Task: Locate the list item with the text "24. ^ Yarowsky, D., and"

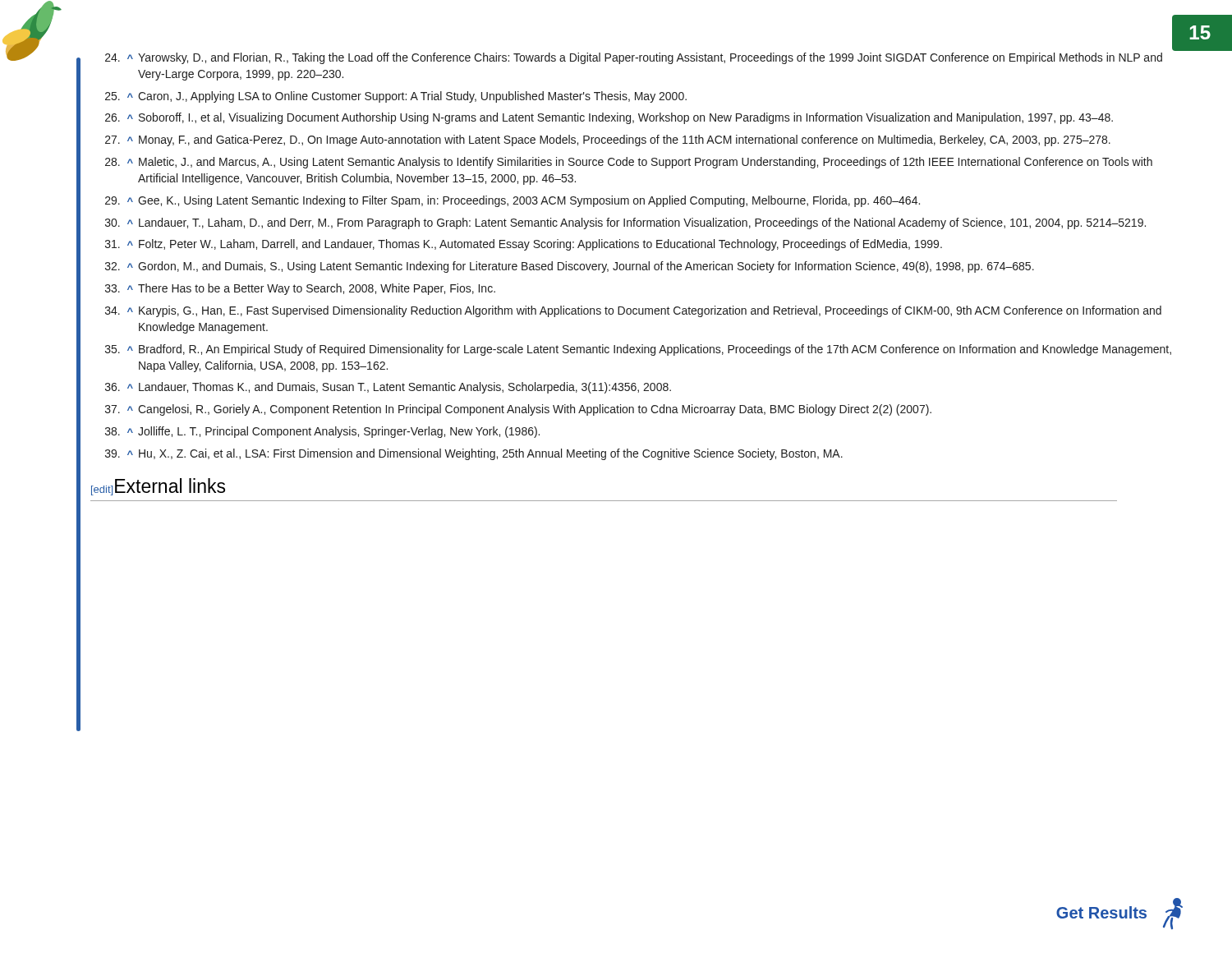Action: [637, 66]
